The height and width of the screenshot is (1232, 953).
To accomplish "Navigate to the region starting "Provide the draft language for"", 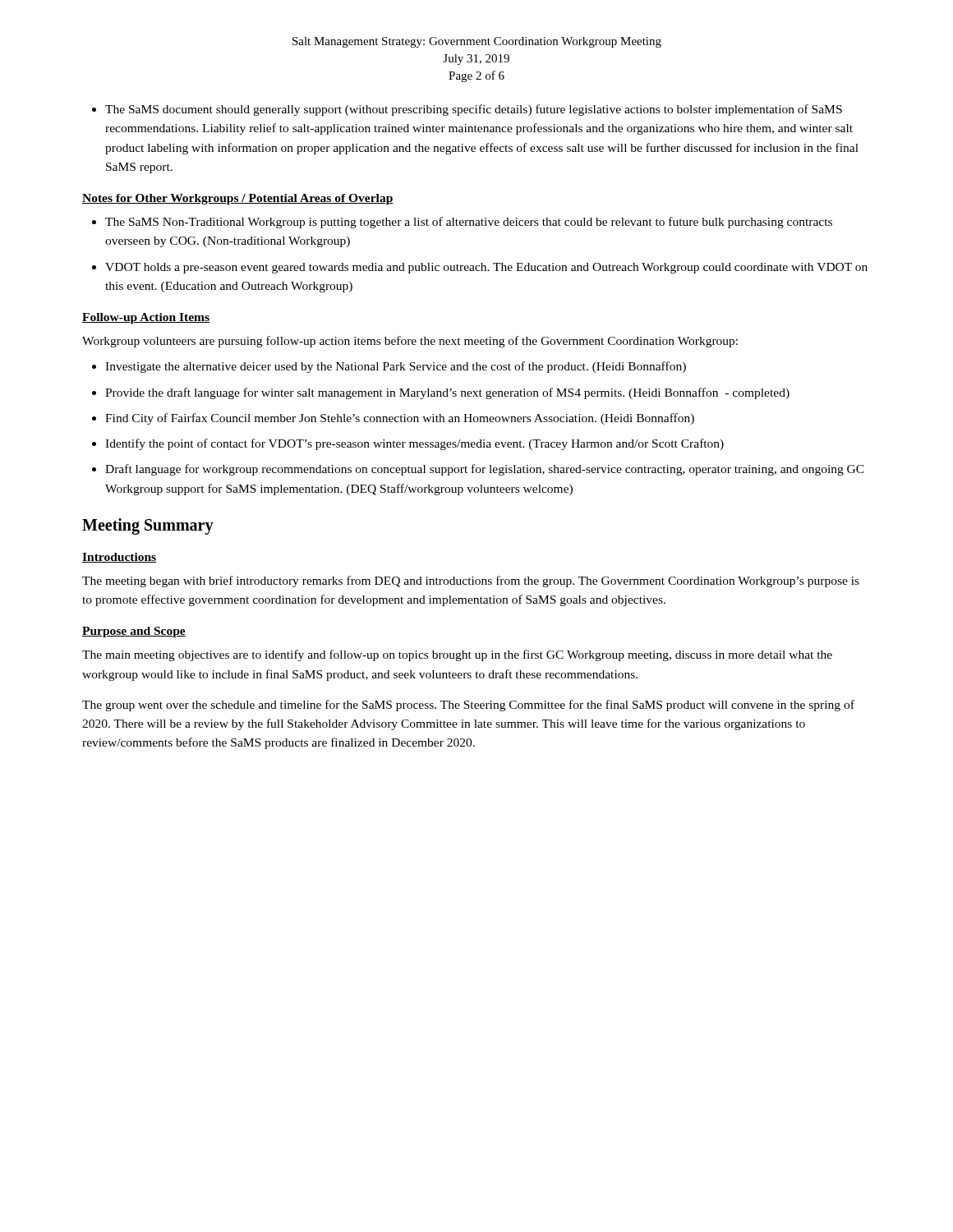I will pos(476,392).
